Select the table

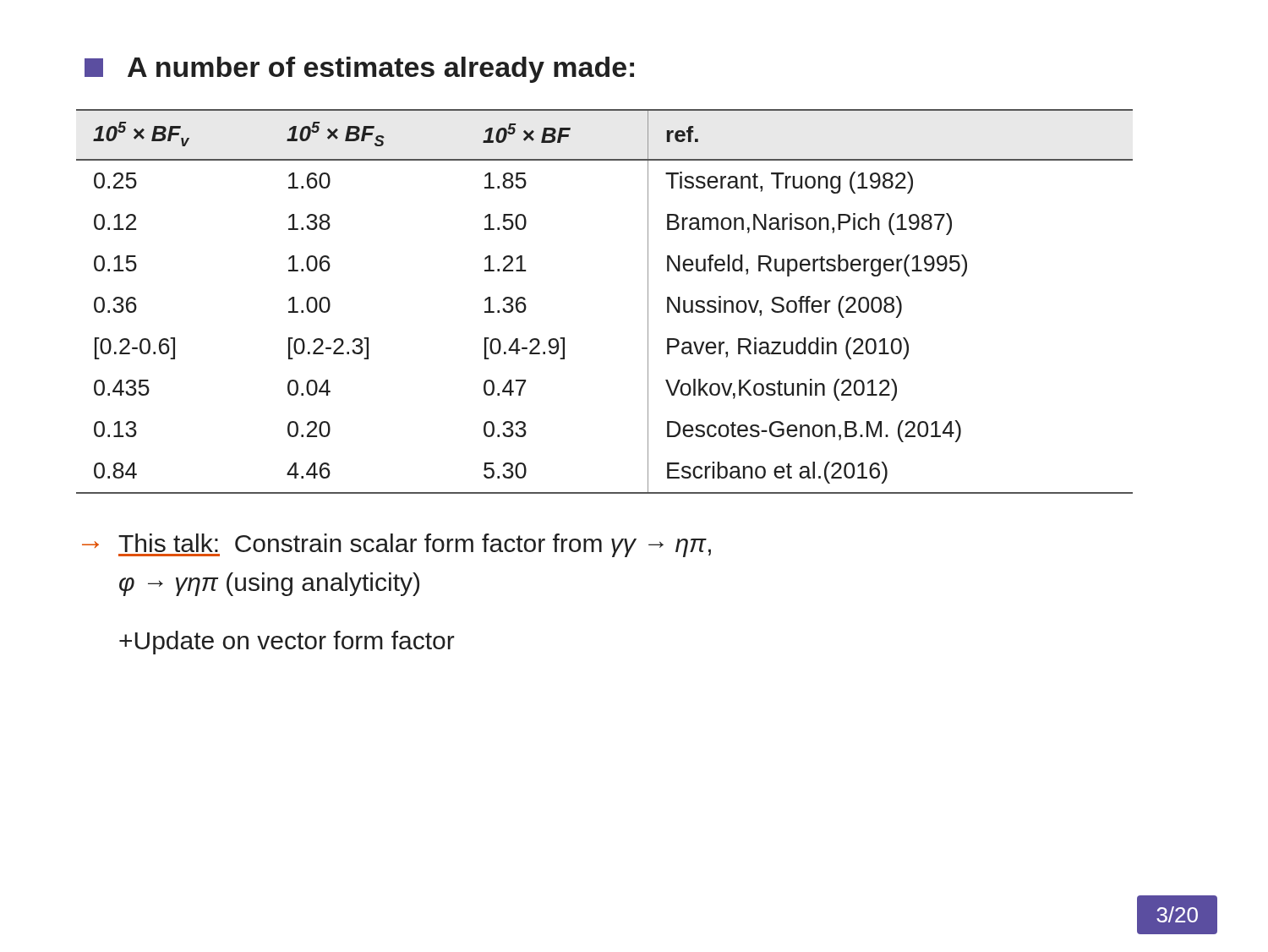tap(638, 301)
